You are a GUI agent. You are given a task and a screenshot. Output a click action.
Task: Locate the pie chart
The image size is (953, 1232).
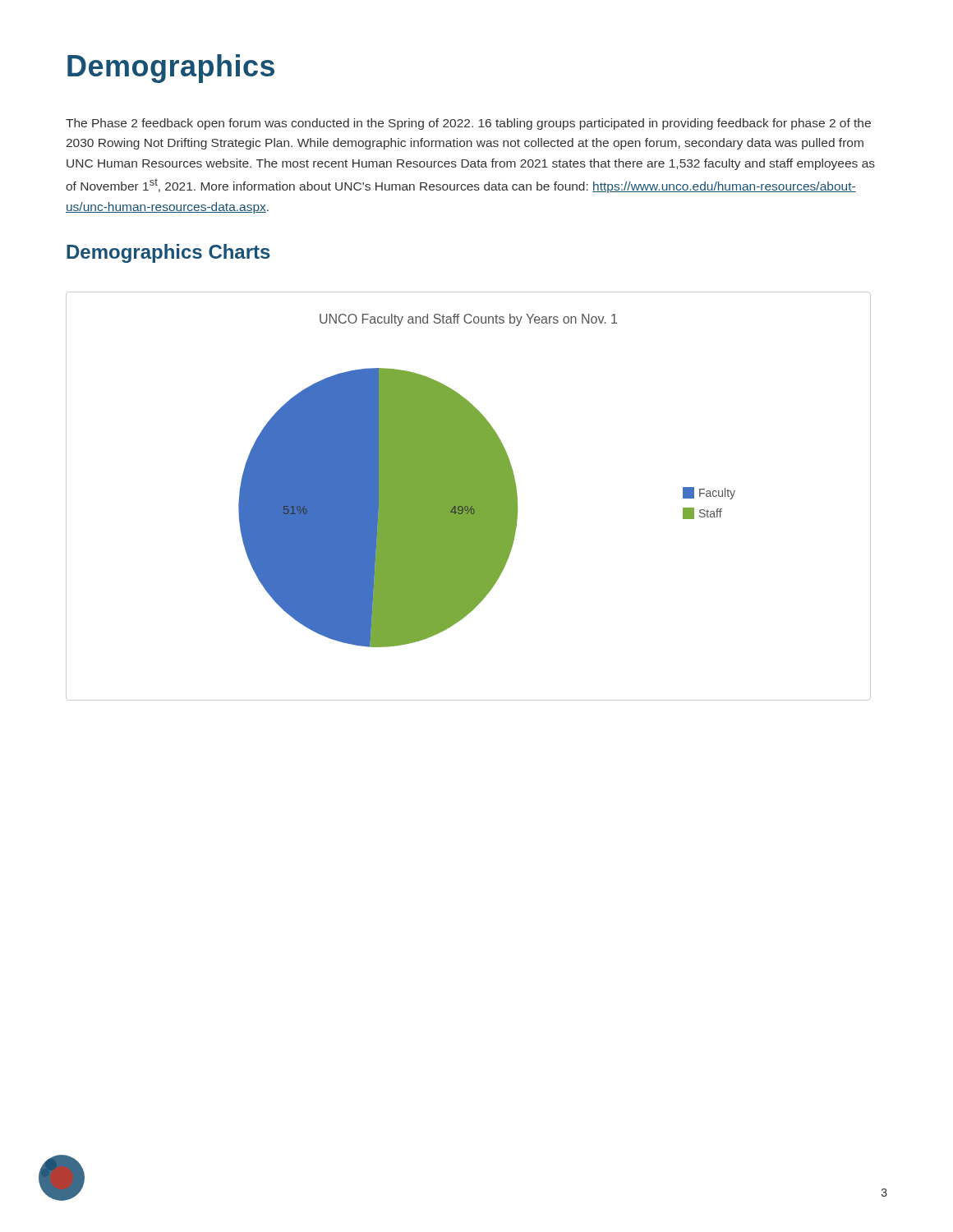(476, 496)
